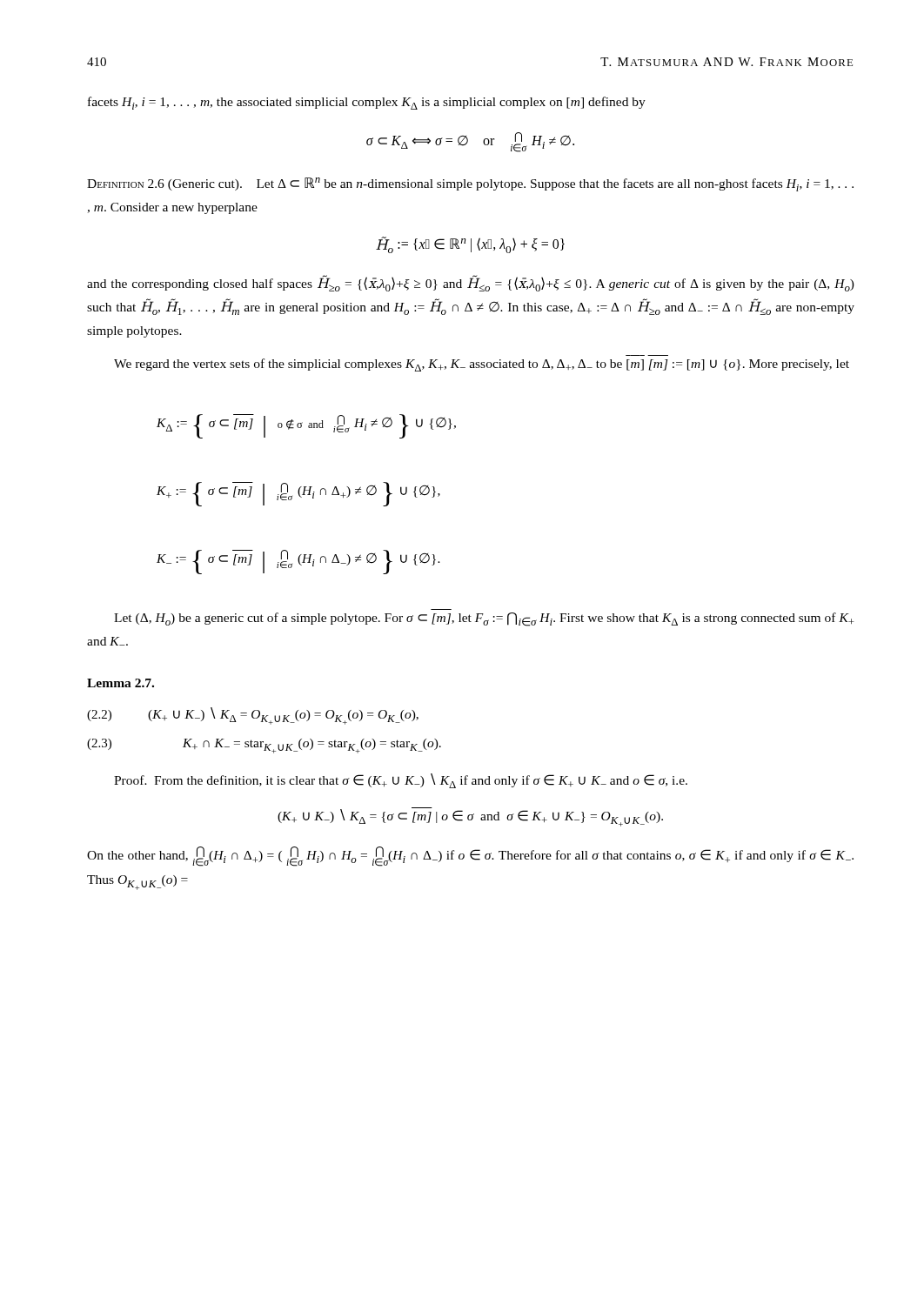Image resolution: width=924 pixels, height=1305 pixels.
Task: Click the formula that begins "(K+ ∪ K−) ∖ KΔ = {σ ⊂"
Action: coord(471,819)
